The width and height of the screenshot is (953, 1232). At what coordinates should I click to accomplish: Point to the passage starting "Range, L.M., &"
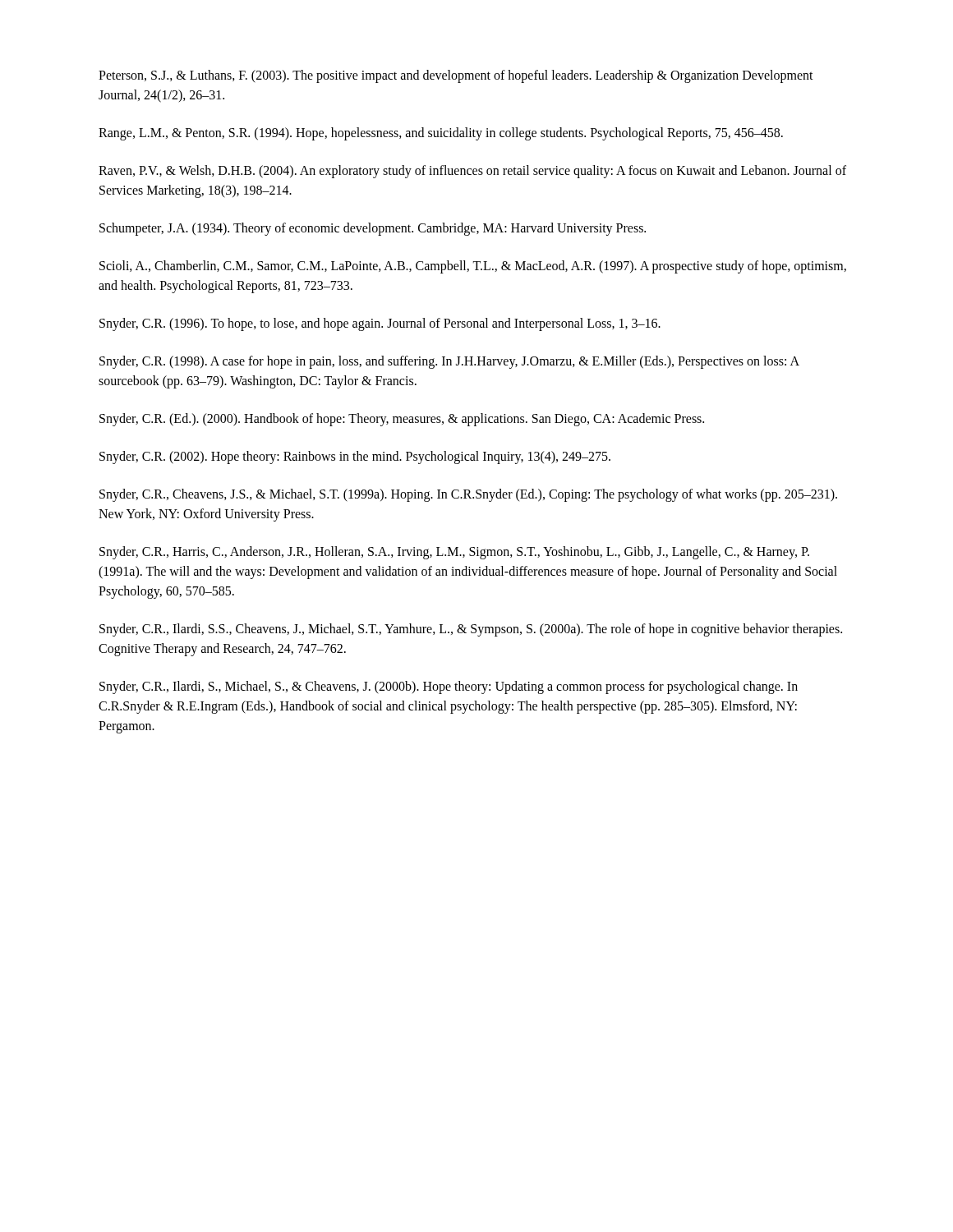point(441,133)
